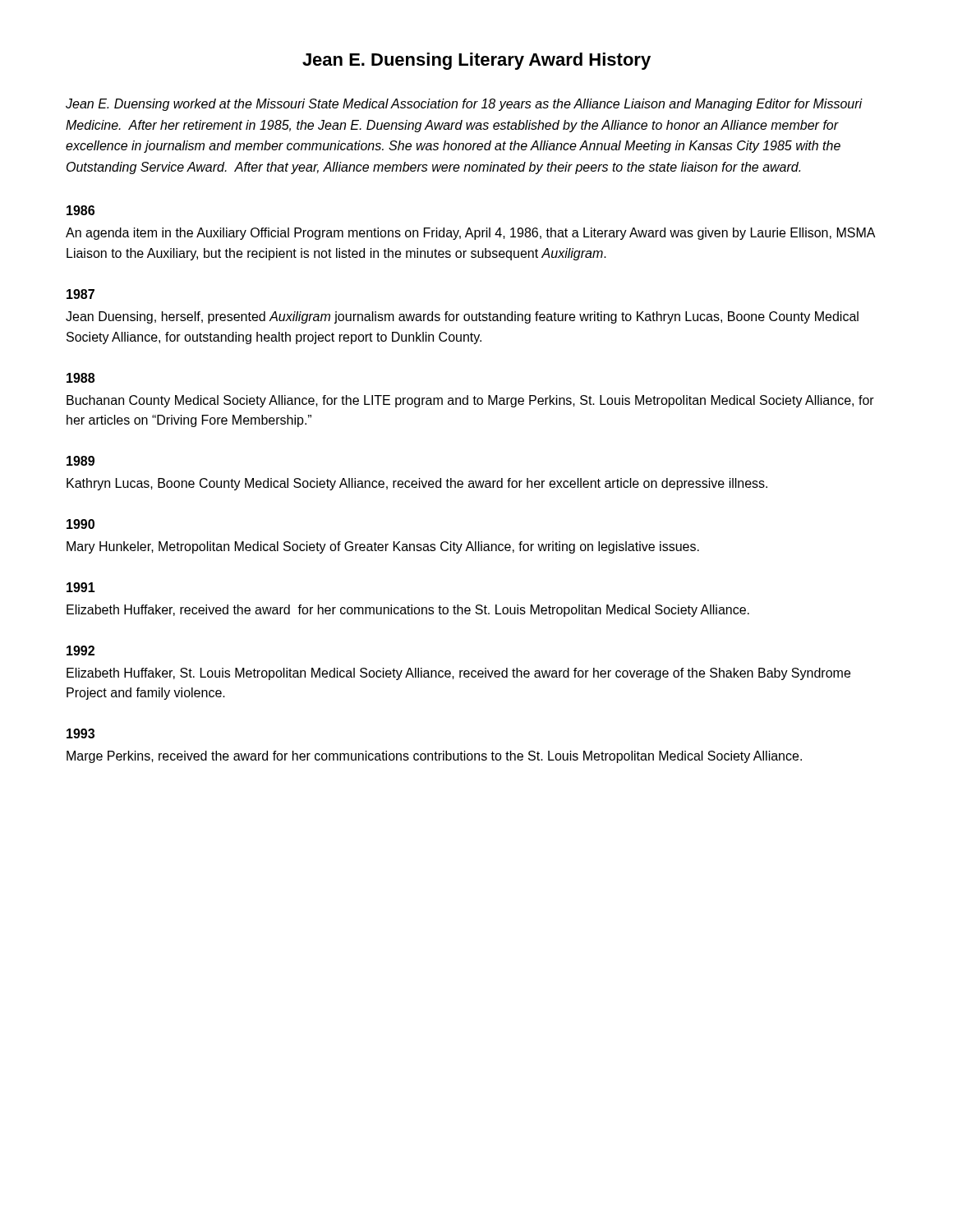This screenshot has height=1232, width=953.
Task: Find the text starting "Elizabeth Huffaker, received"
Action: click(408, 610)
